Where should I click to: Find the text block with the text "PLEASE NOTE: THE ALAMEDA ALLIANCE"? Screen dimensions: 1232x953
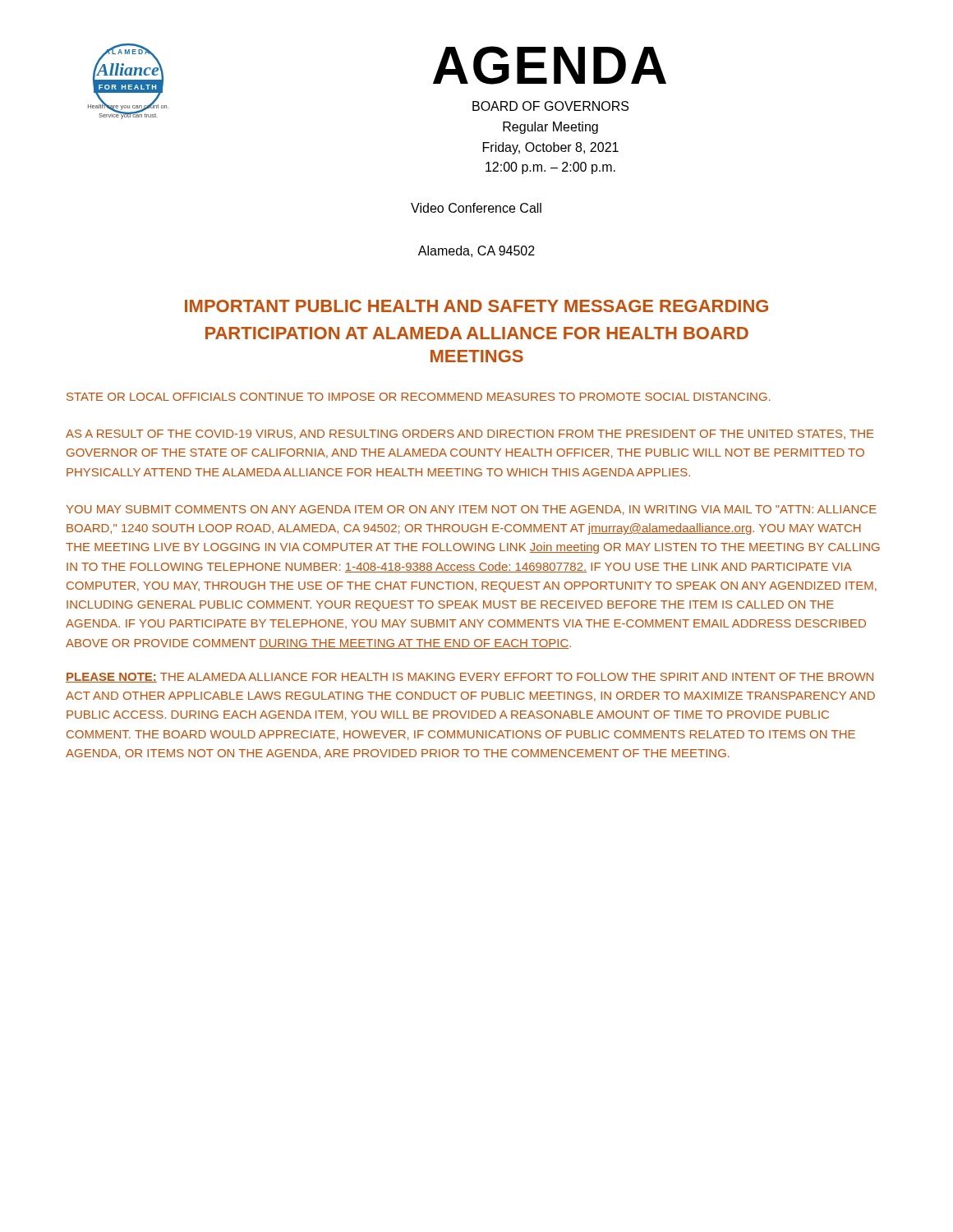(x=471, y=714)
